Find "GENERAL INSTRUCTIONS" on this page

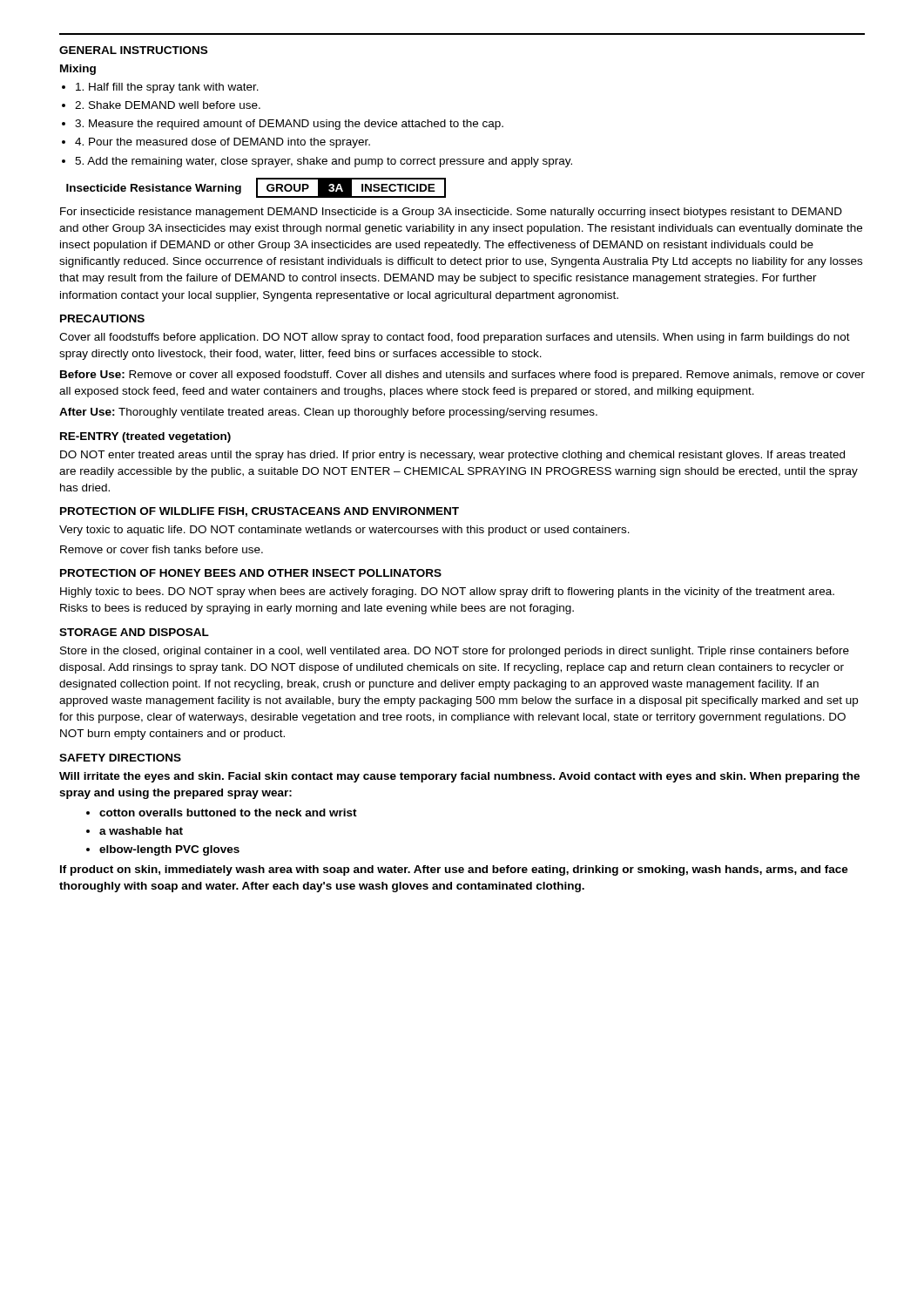(134, 50)
